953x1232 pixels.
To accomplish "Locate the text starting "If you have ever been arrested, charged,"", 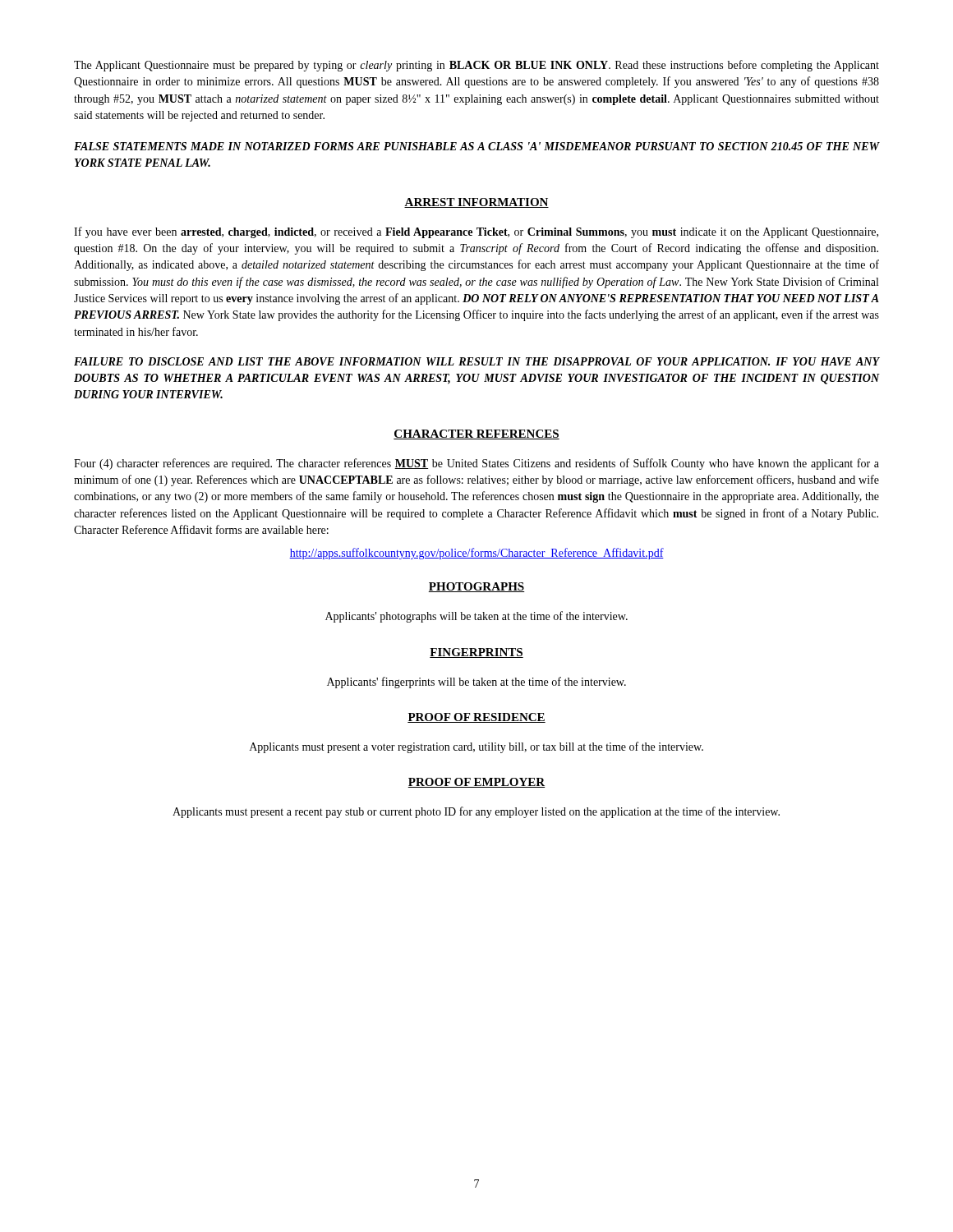I will coord(476,282).
